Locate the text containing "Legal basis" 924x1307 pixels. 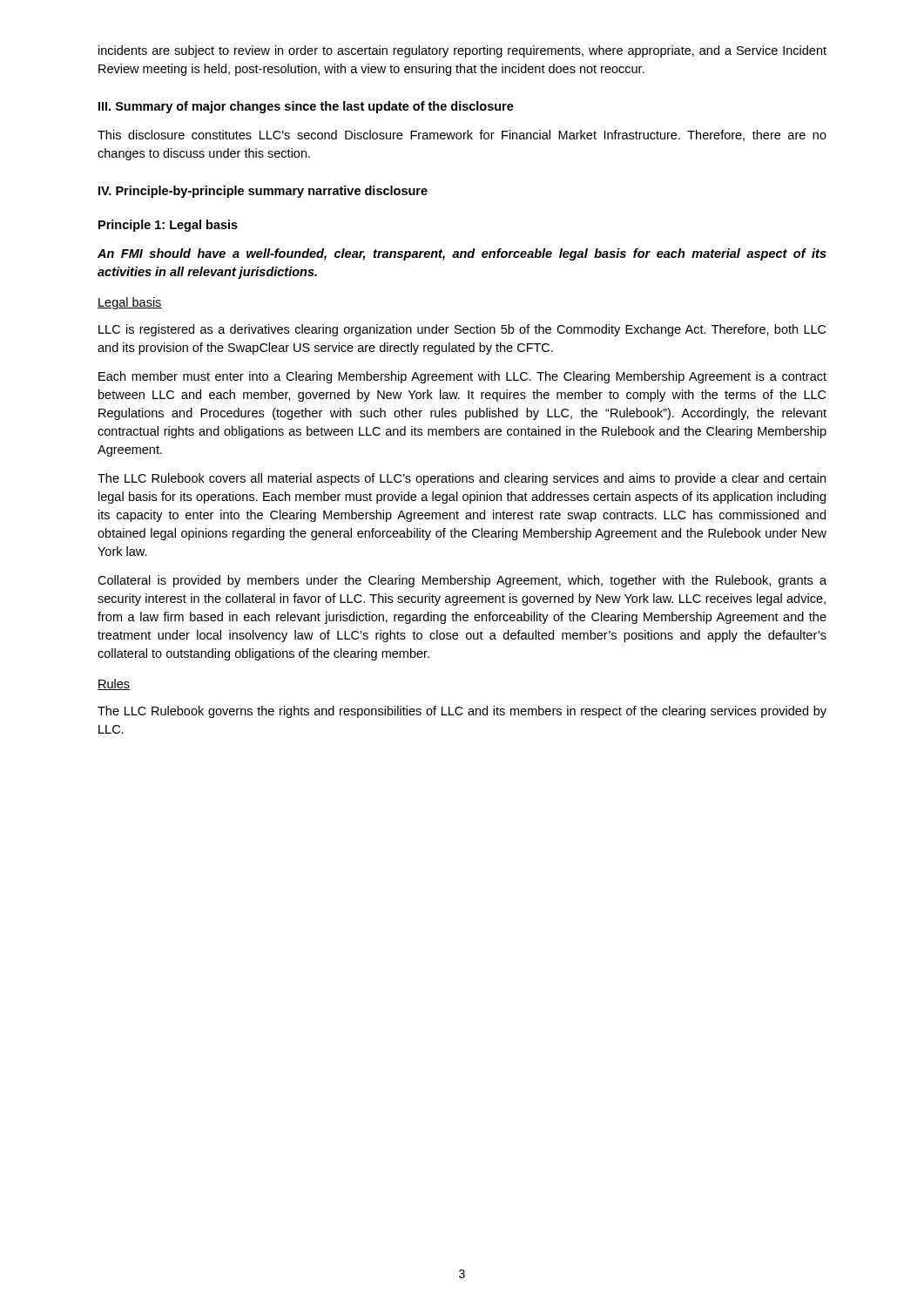point(130,303)
